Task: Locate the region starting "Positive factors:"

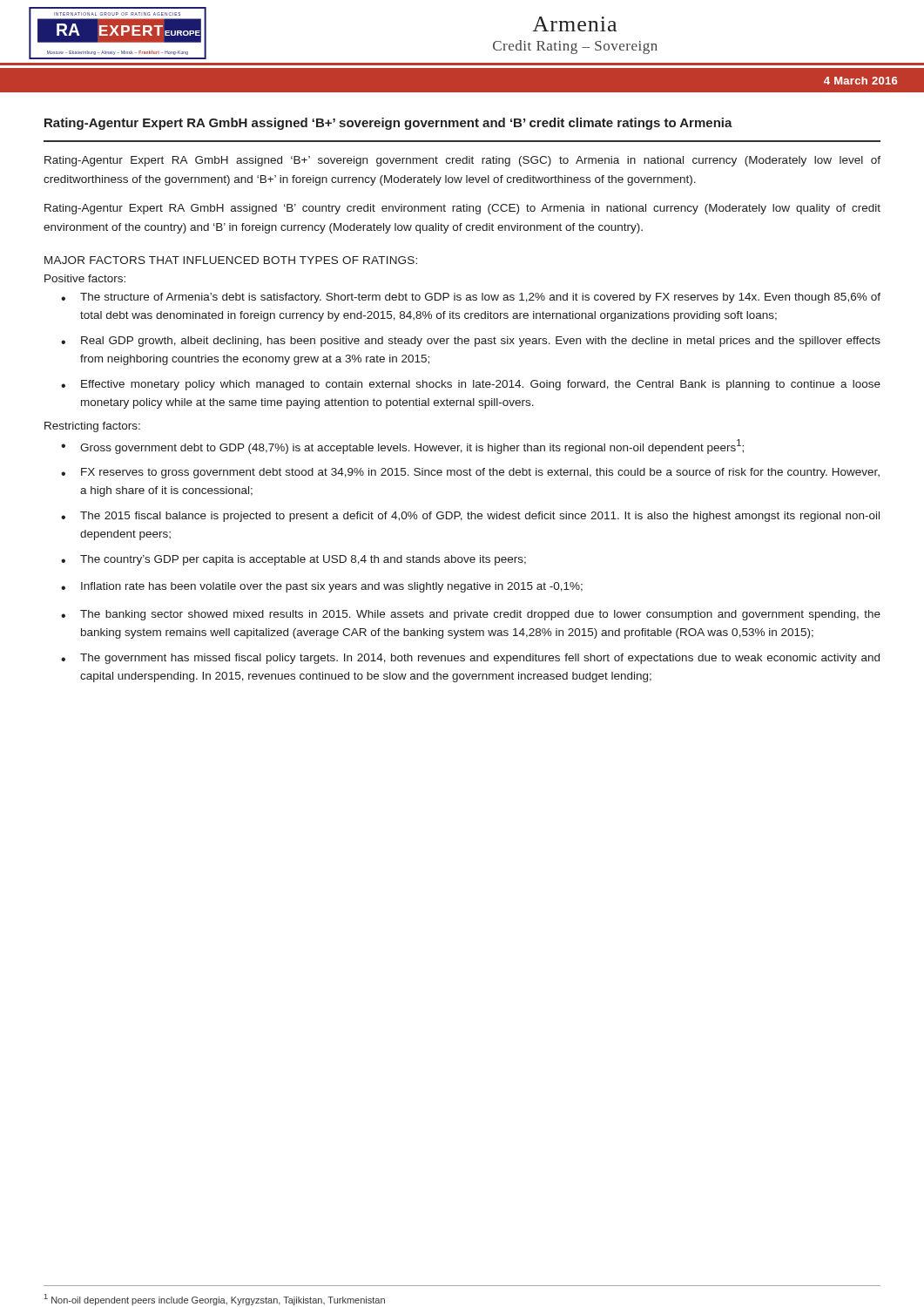Action: click(85, 279)
